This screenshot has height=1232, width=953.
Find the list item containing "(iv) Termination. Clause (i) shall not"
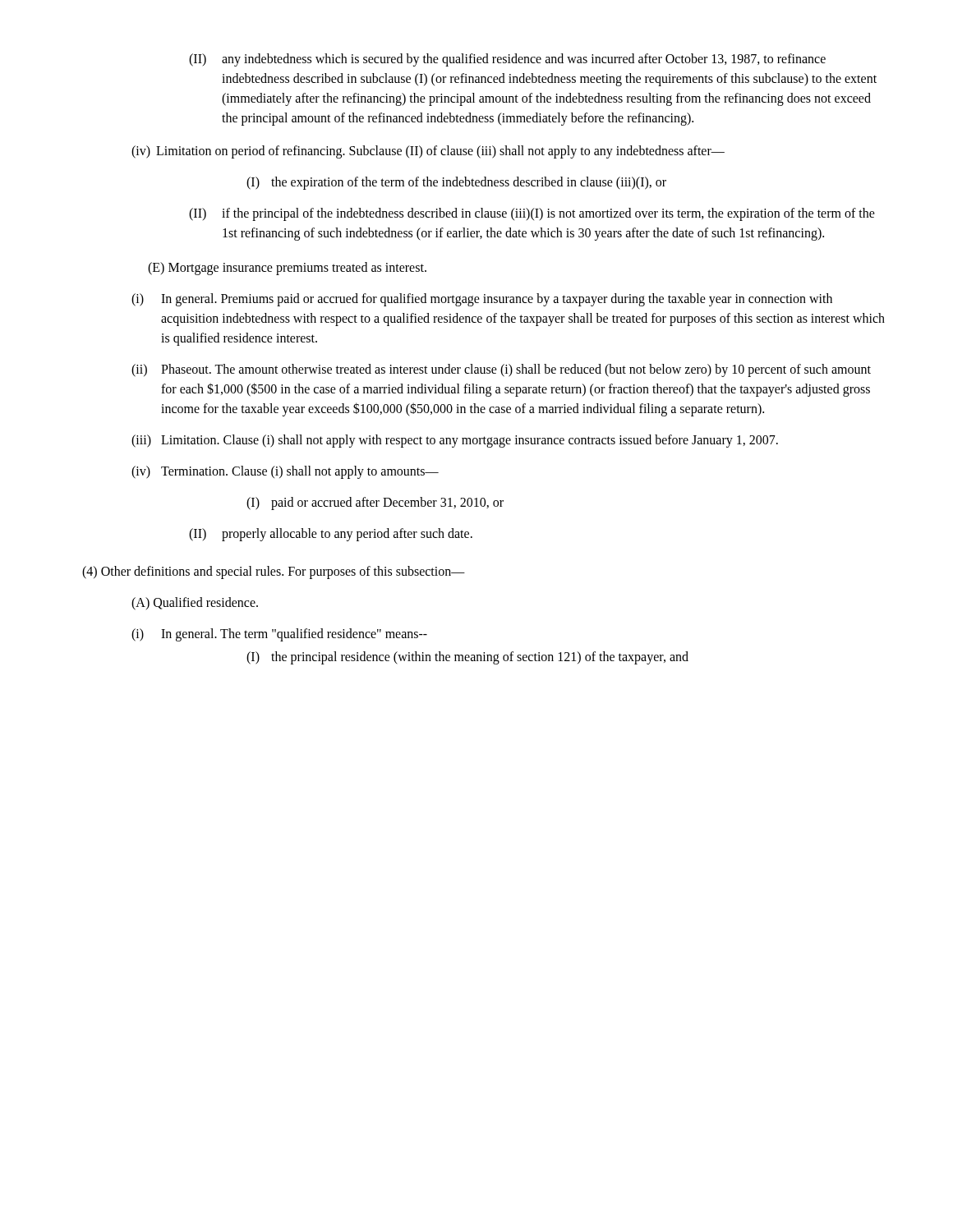click(x=285, y=472)
